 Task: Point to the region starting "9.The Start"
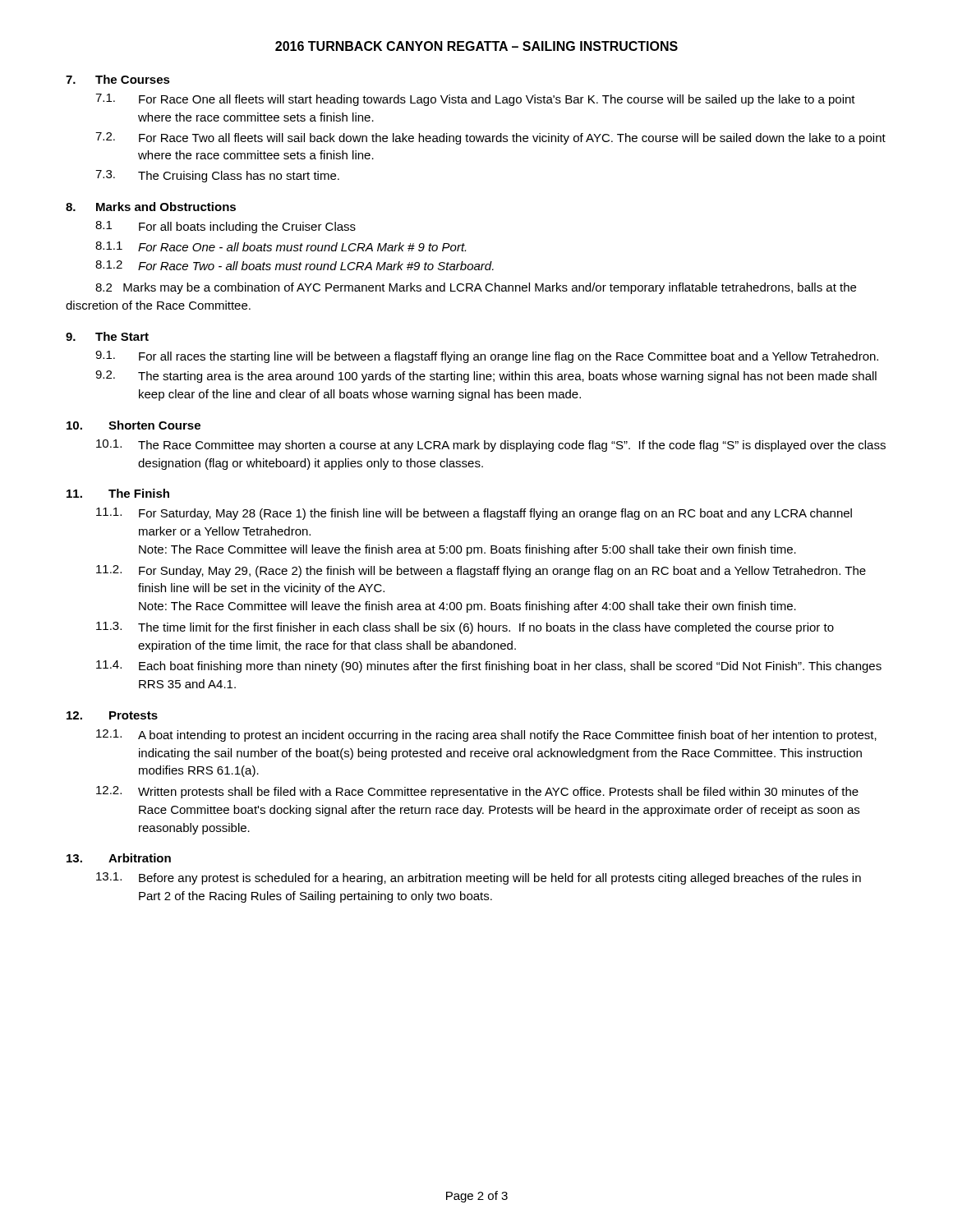click(x=107, y=336)
